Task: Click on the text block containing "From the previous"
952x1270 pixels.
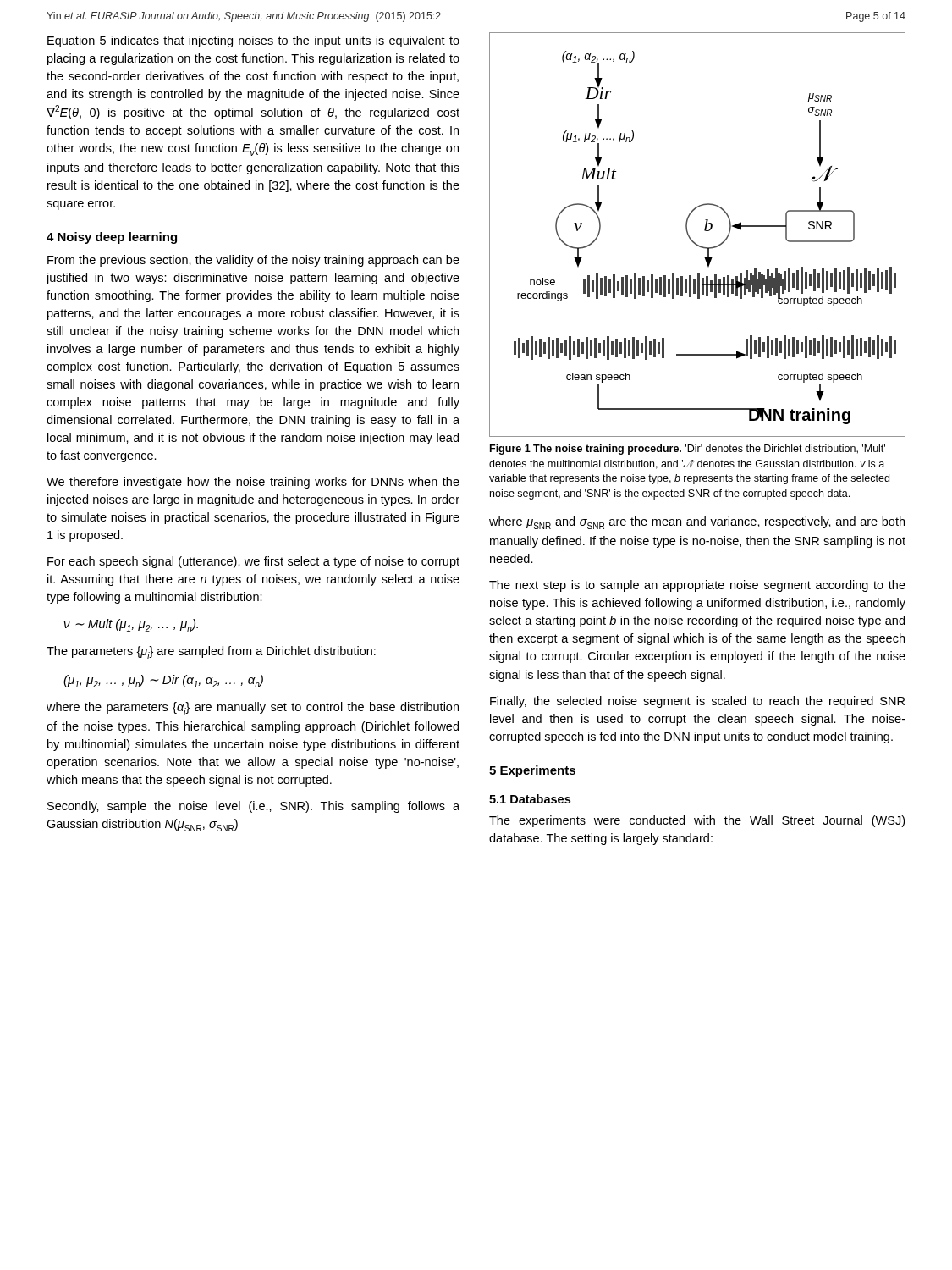Action: (x=253, y=358)
